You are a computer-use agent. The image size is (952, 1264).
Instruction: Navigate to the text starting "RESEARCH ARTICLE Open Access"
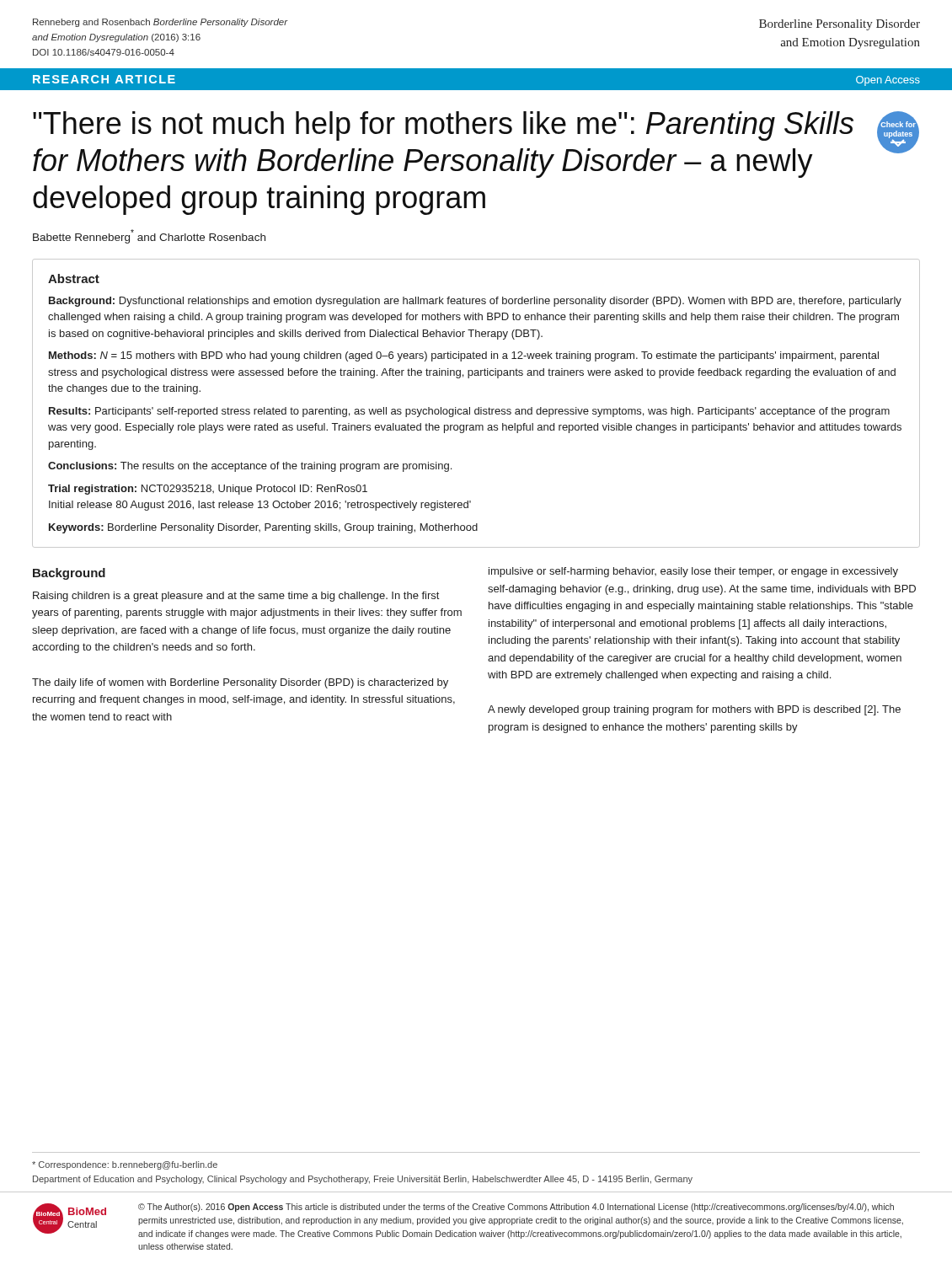[476, 80]
